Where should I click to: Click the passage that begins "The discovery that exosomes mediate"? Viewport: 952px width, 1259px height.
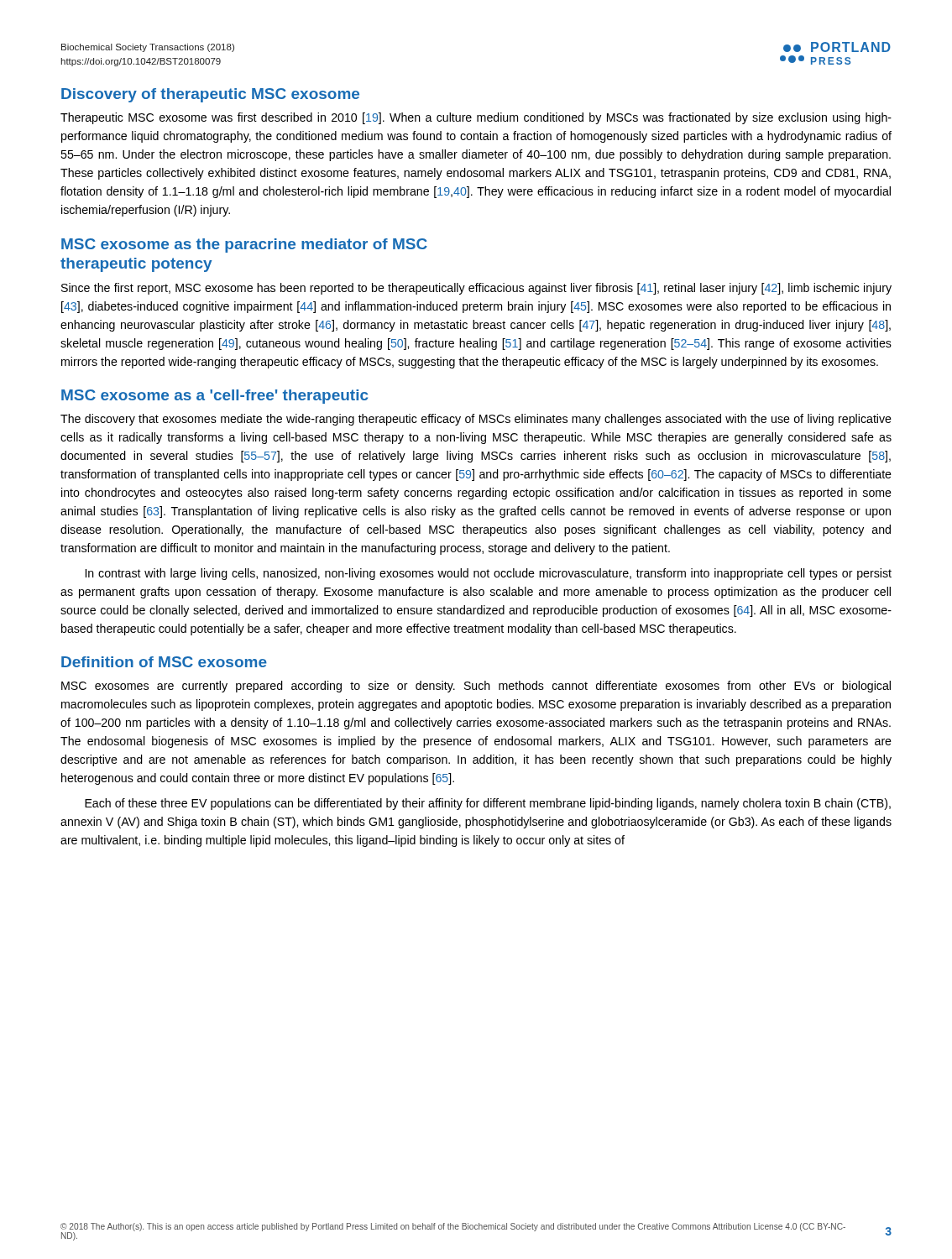[476, 483]
